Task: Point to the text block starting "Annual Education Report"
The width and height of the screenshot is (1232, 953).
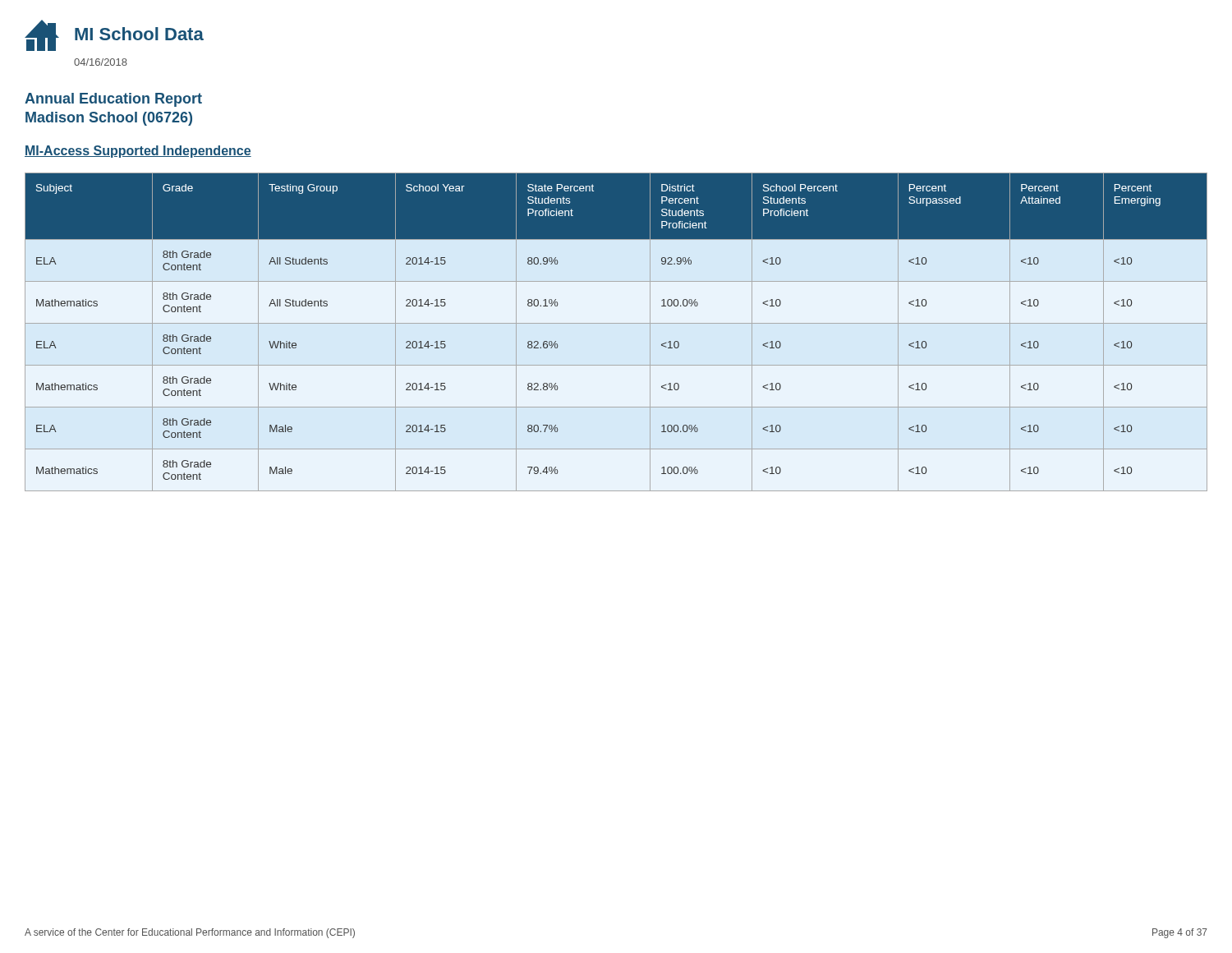Action: [113, 99]
